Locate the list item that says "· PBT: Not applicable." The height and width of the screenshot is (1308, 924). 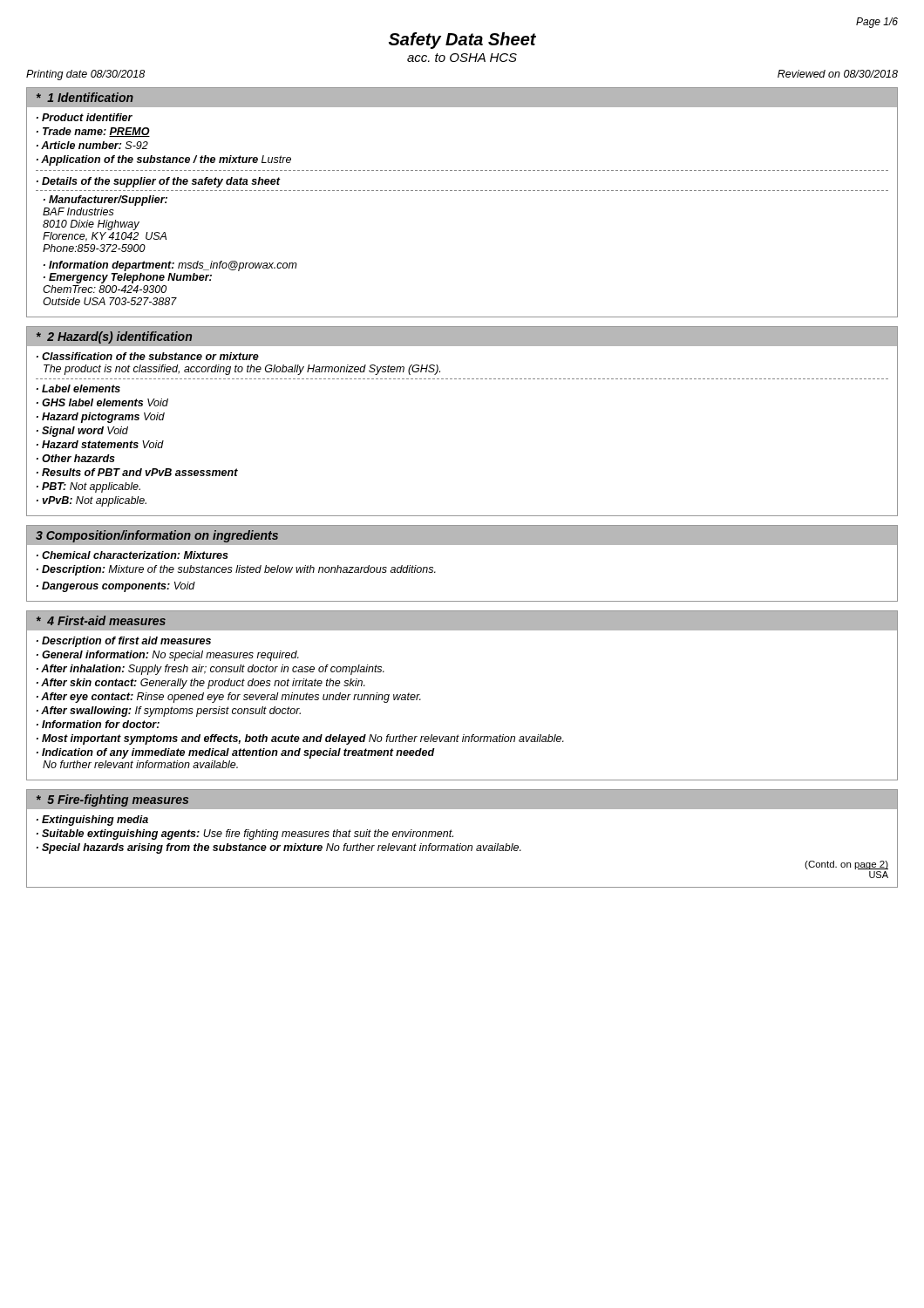pos(89,487)
